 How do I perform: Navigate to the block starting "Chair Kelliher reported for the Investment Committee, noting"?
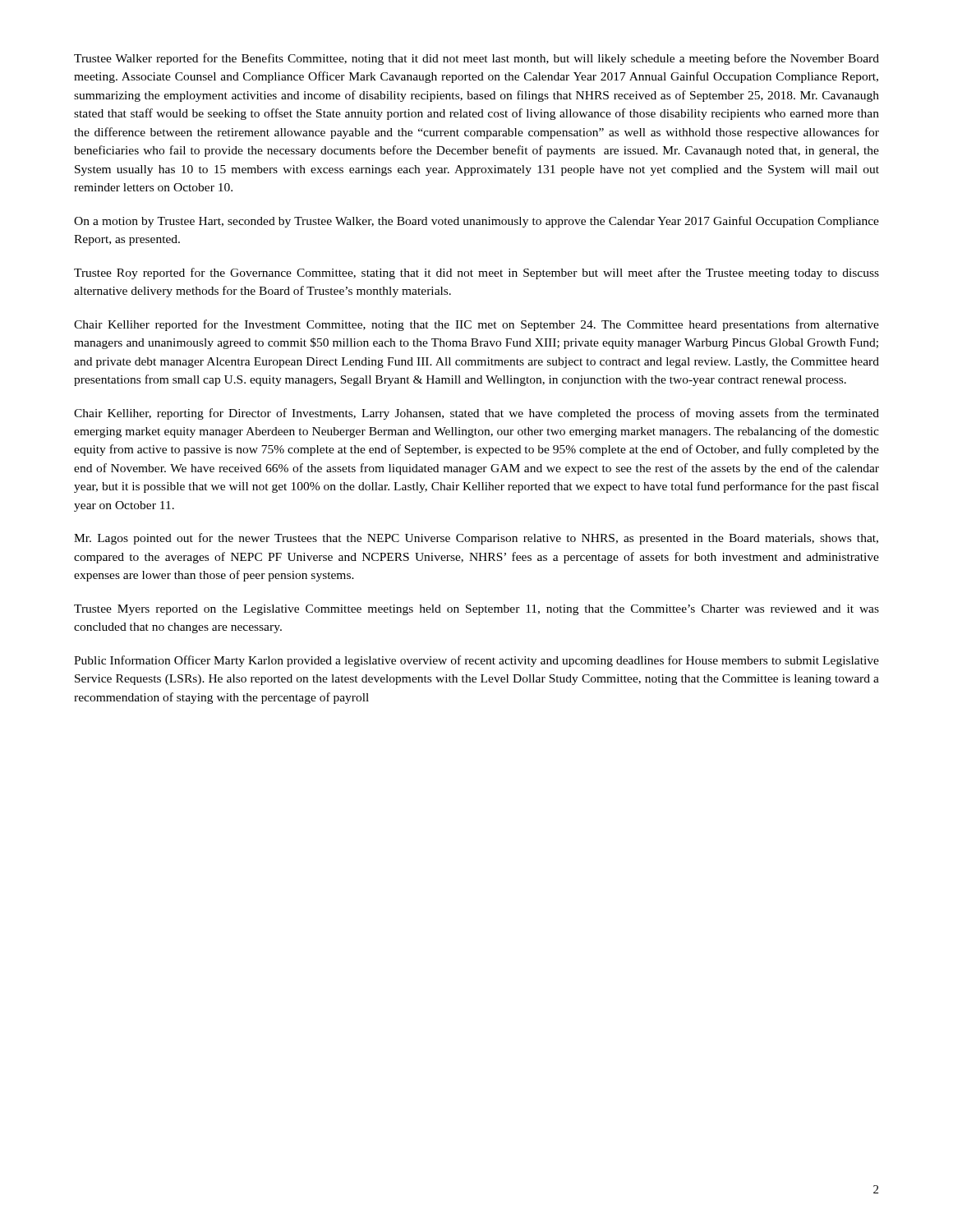(x=476, y=351)
